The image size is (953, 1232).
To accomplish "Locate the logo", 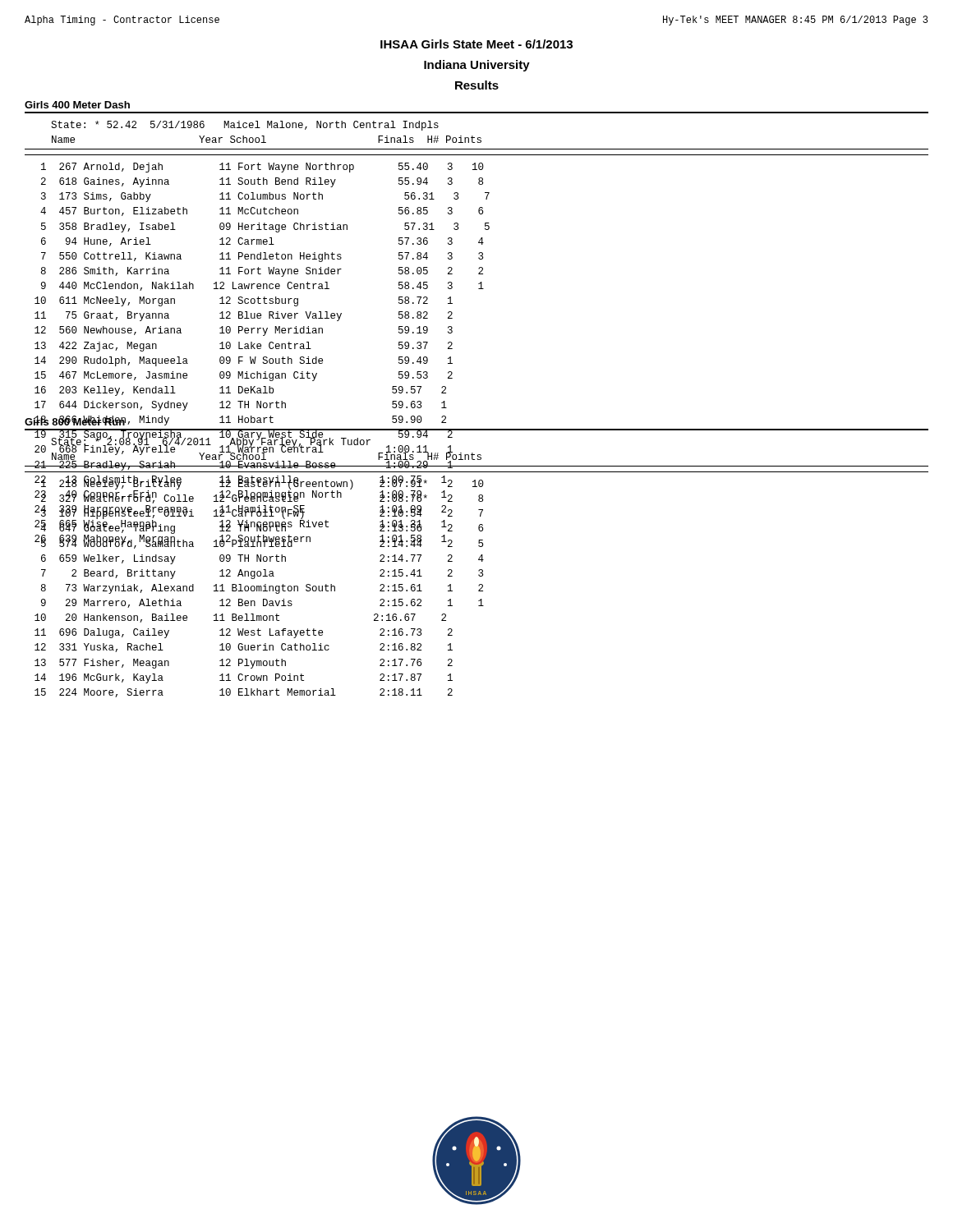I will point(476,1162).
